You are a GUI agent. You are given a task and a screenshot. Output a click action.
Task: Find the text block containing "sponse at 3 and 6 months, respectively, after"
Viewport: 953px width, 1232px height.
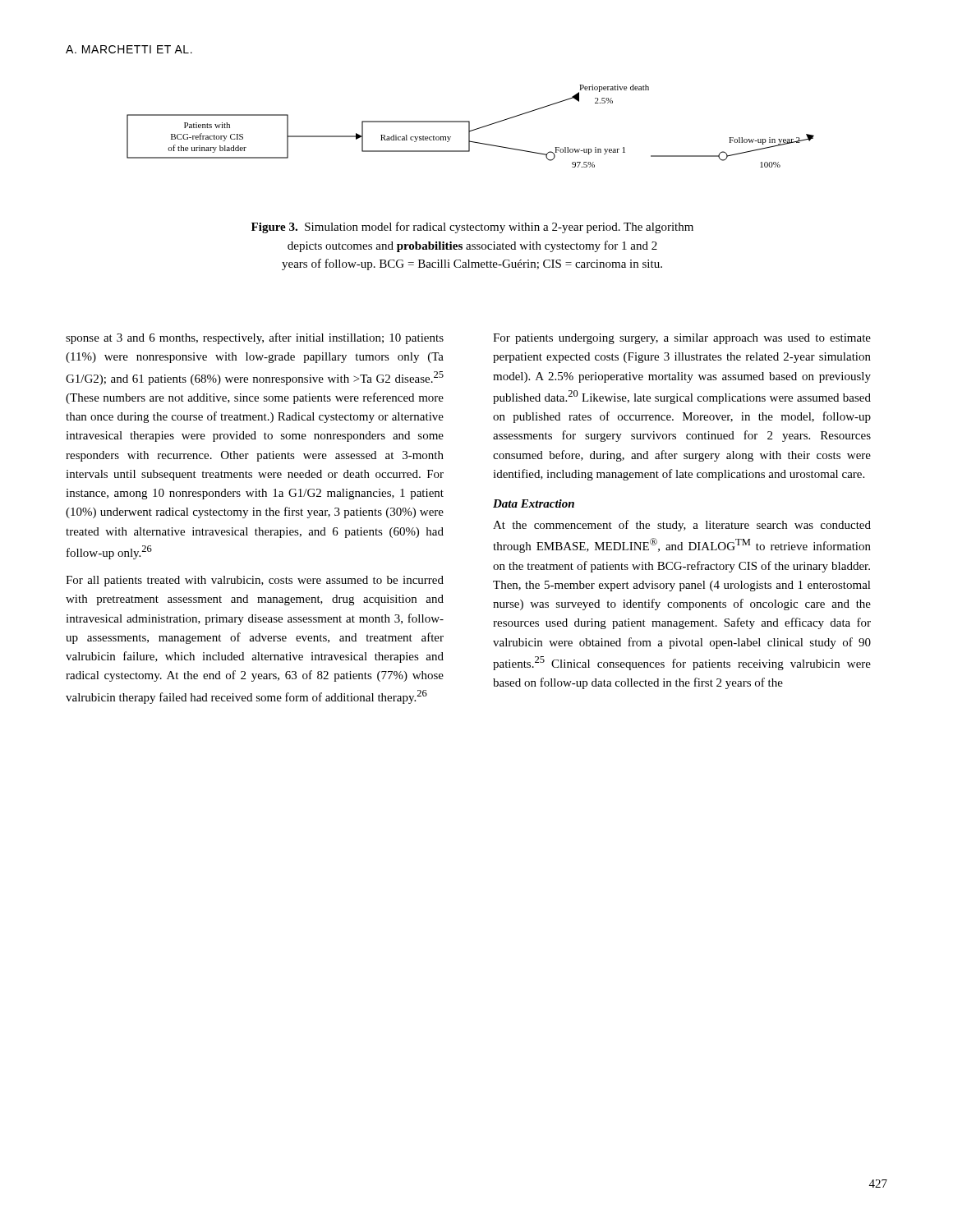pos(255,518)
